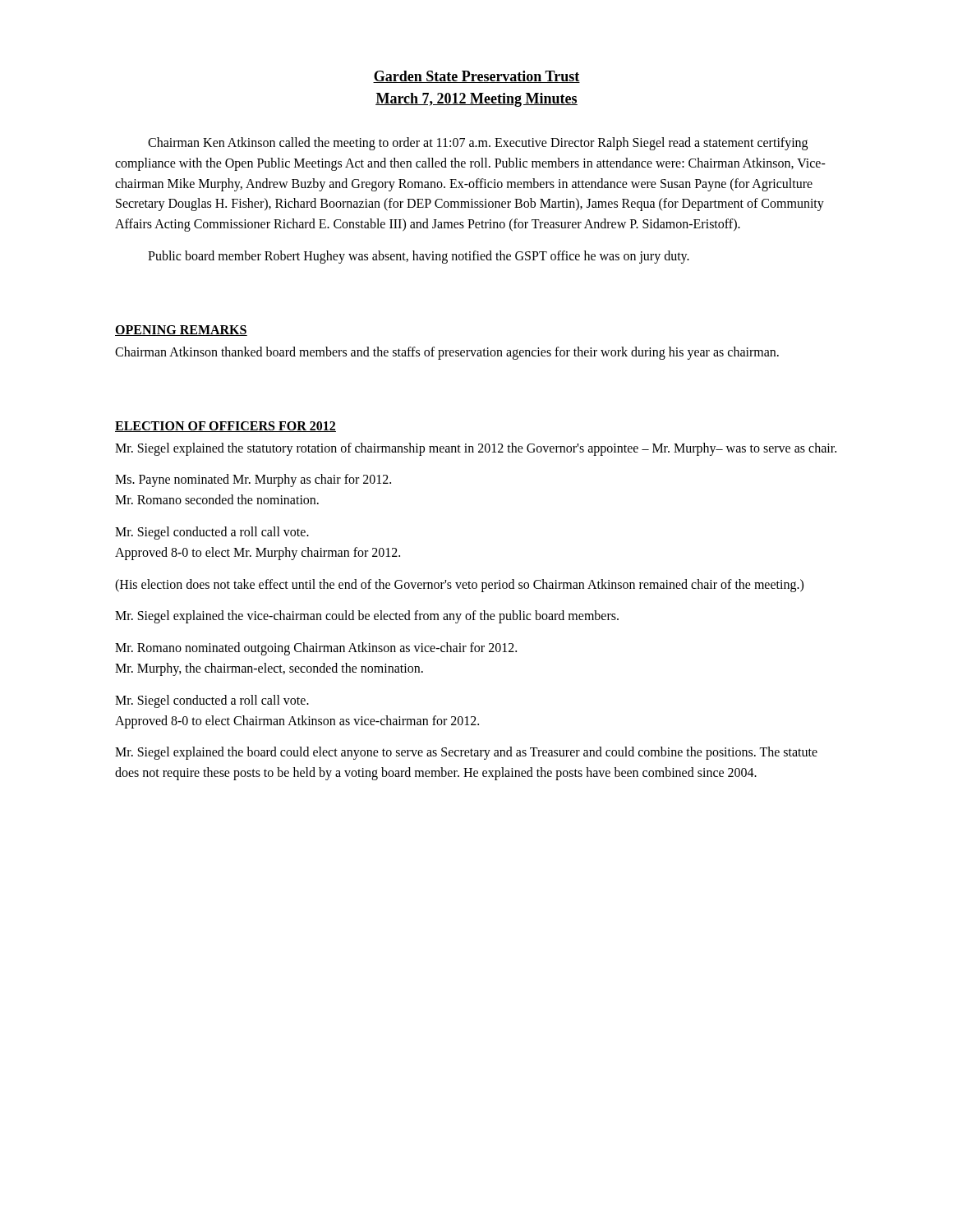Point to the block beginning "Chairman Atkinson thanked board"
The image size is (953, 1232).
[x=447, y=352]
